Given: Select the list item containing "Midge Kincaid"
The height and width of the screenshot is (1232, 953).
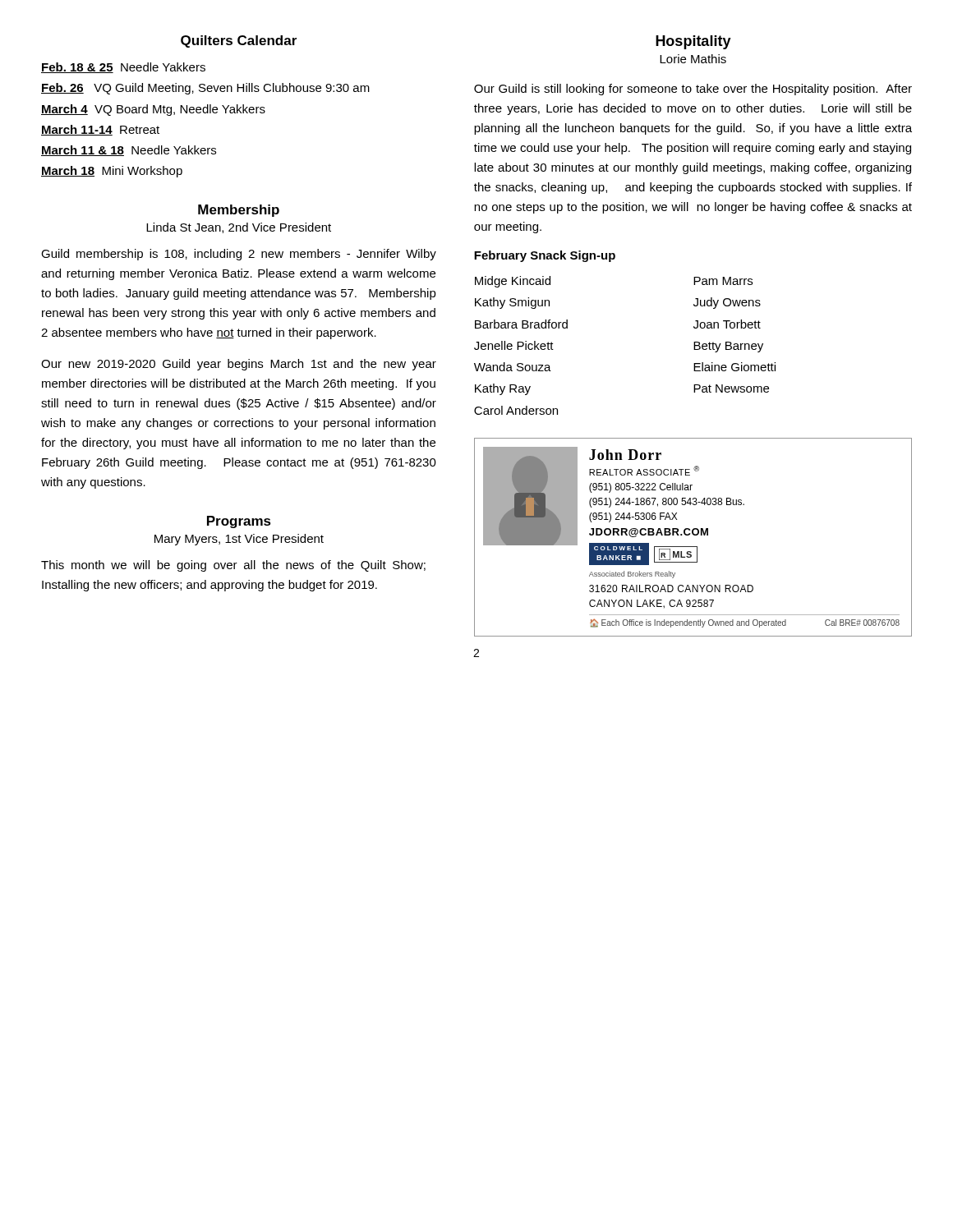Looking at the screenshot, I should click(513, 280).
